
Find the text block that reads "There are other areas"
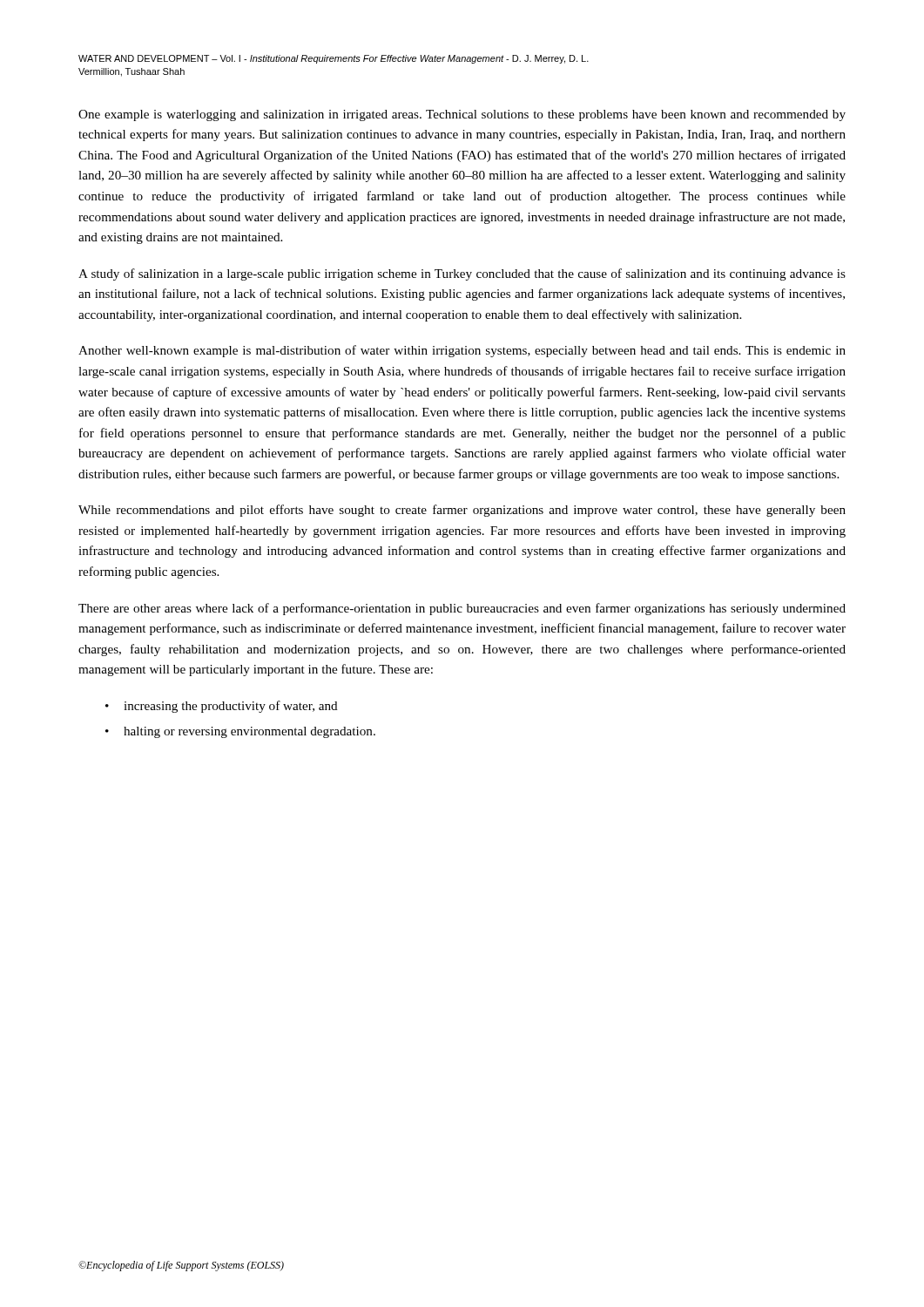point(462,638)
